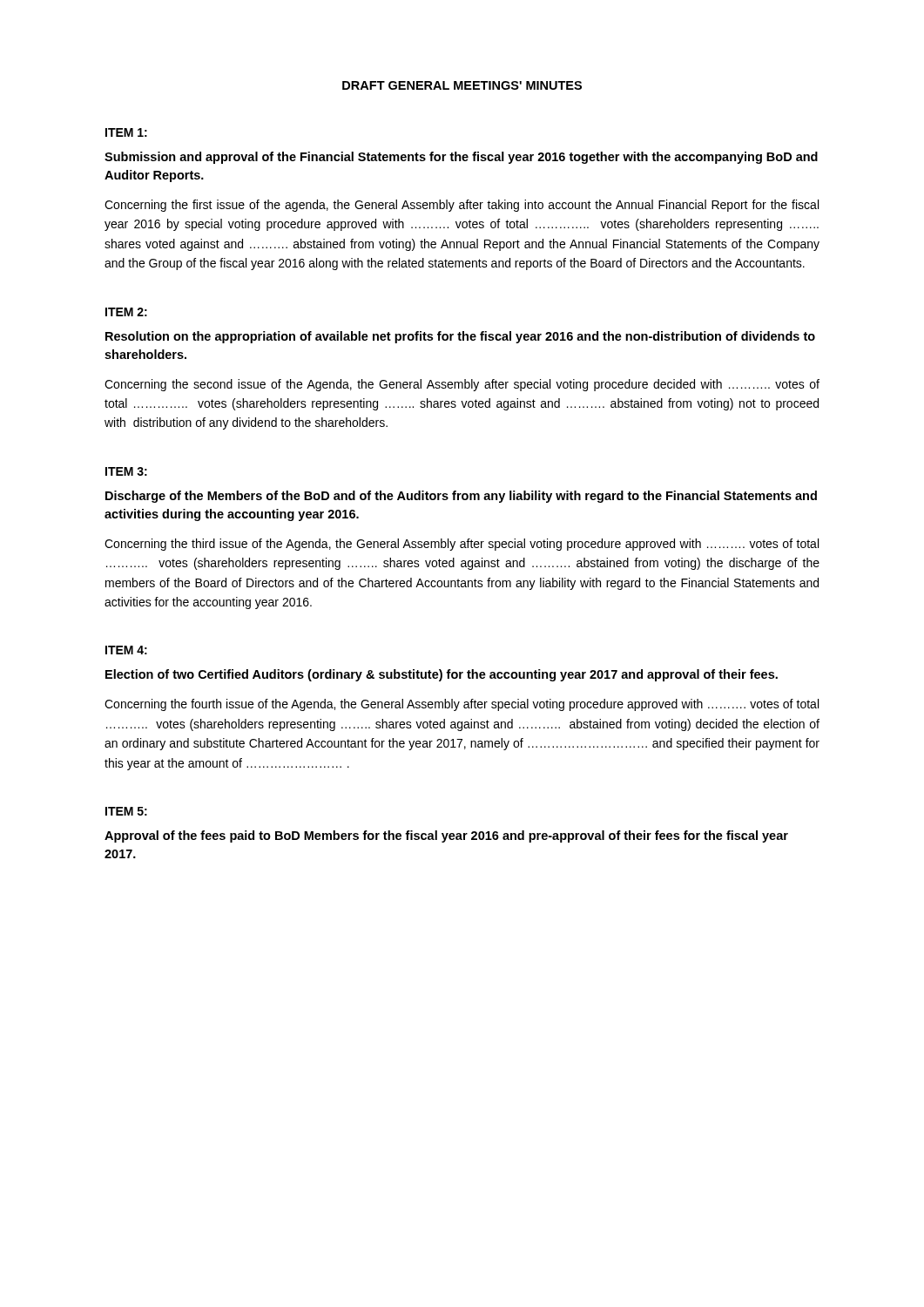The width and height of the screenshot is (924, 1307).
Task: Click on the text block starting "ITEM 3:"
Action: (x=126, y=471)
